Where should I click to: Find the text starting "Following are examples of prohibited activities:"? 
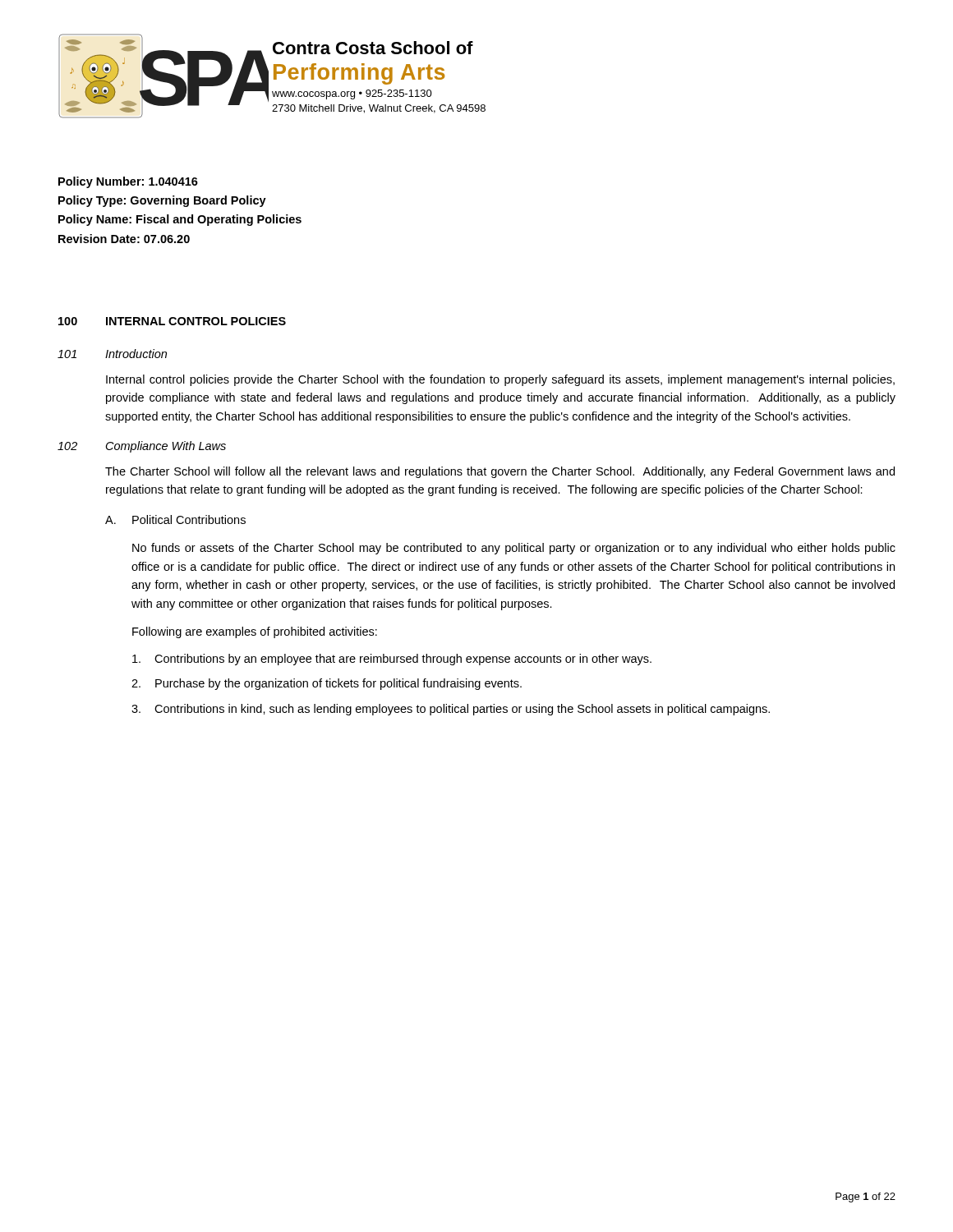255,632
